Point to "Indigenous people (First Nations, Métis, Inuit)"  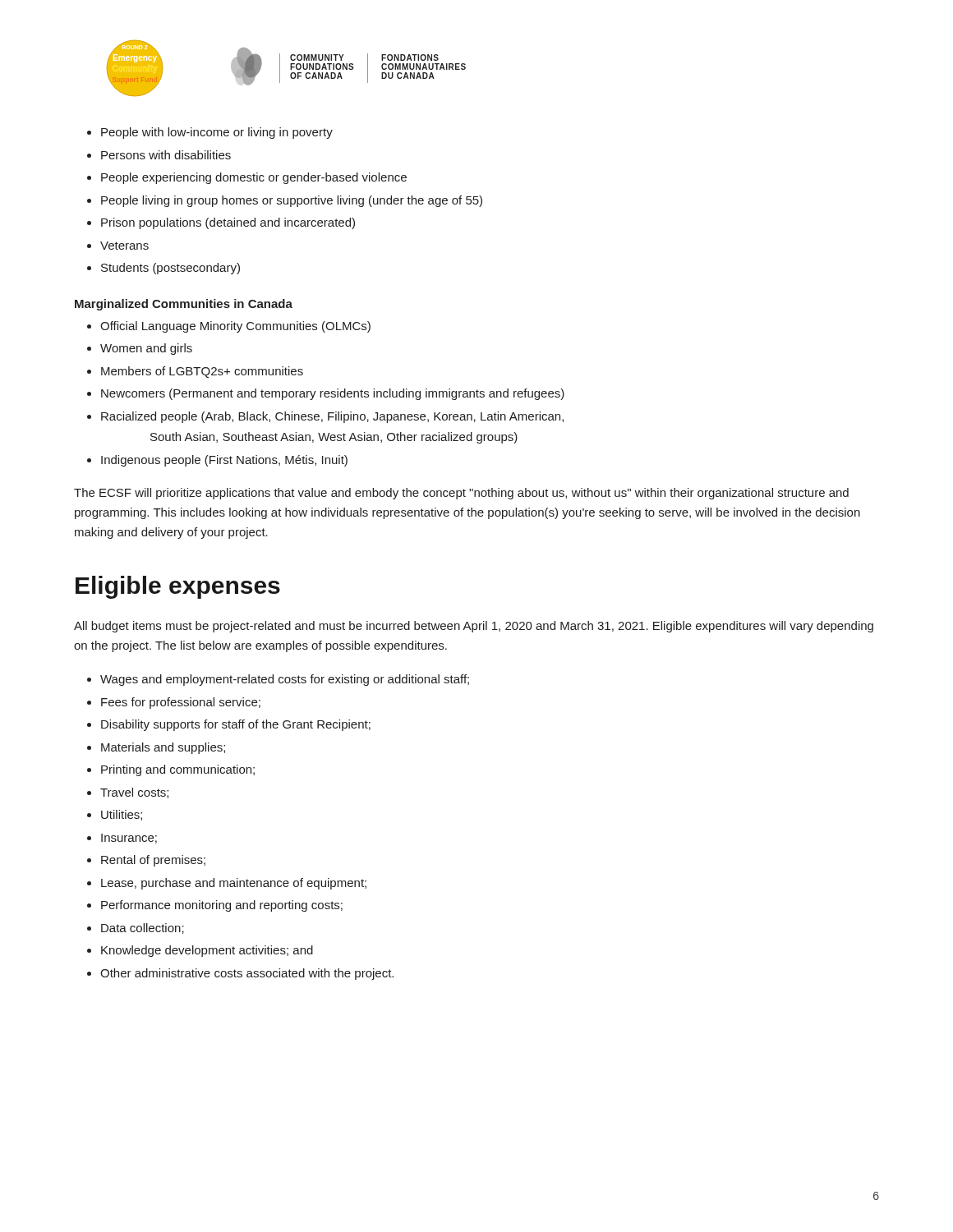[224, 459]
